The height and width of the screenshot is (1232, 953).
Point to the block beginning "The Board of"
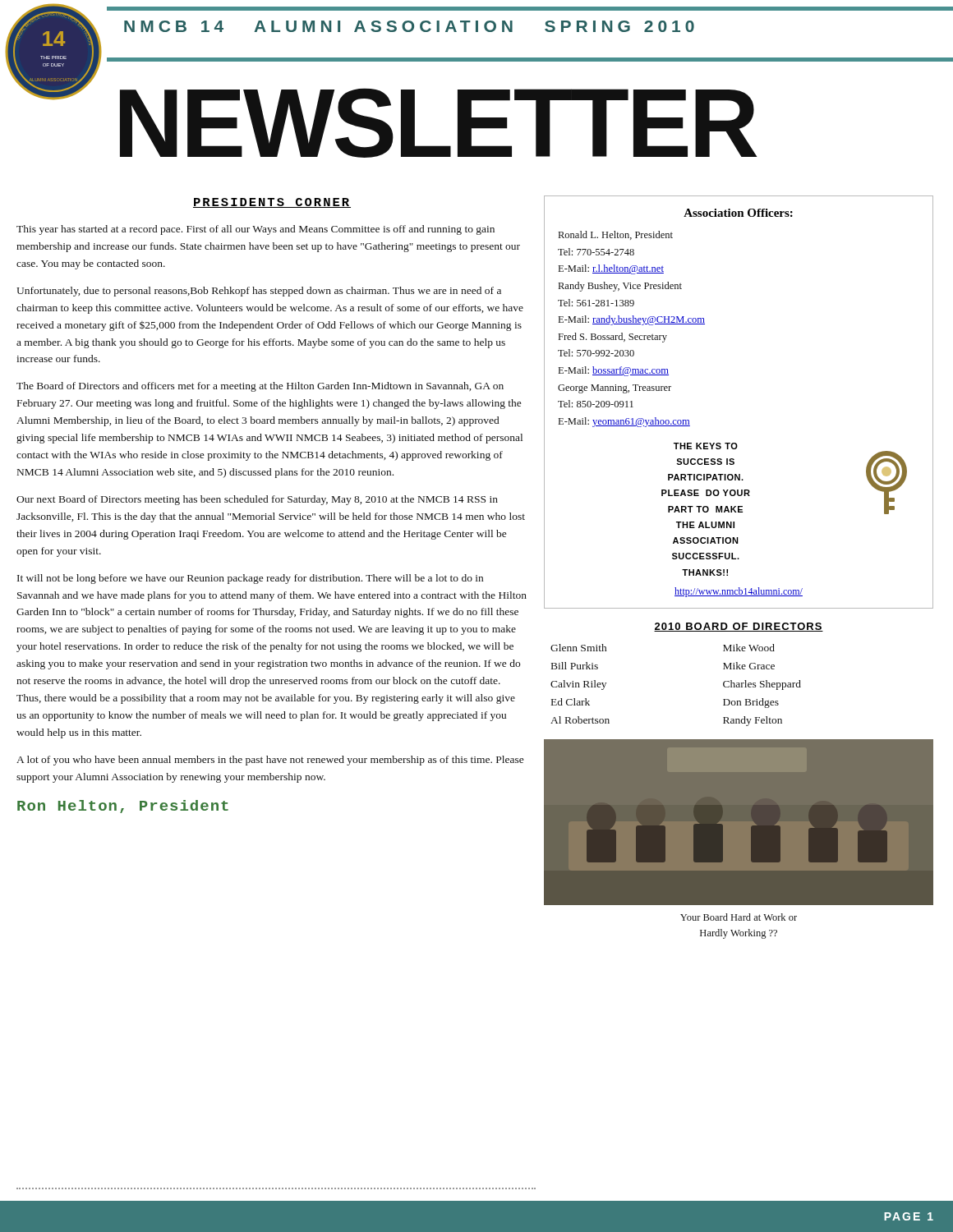click(x=270, y=429)
